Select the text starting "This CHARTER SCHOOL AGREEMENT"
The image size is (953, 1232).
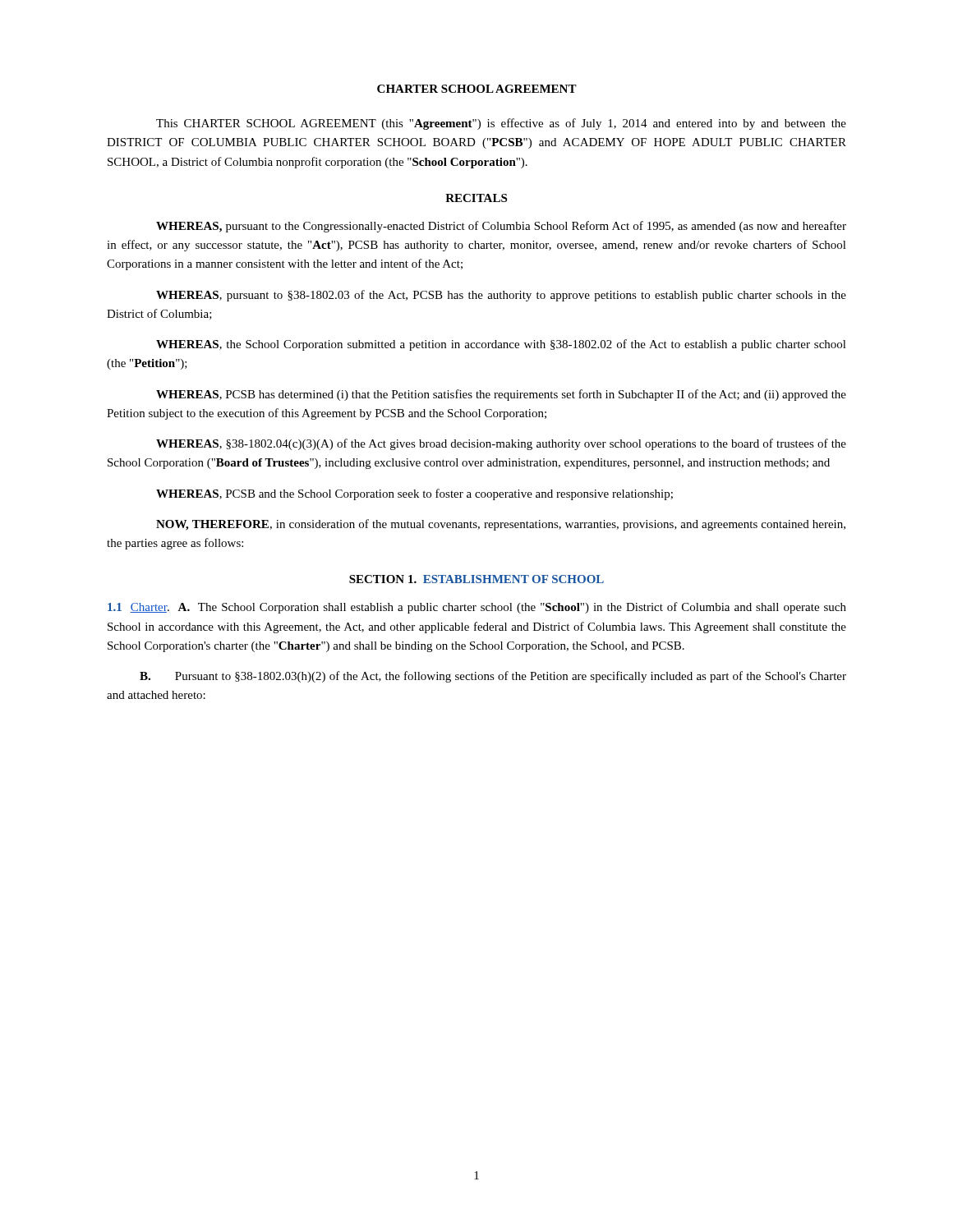[x=476, y=143]
